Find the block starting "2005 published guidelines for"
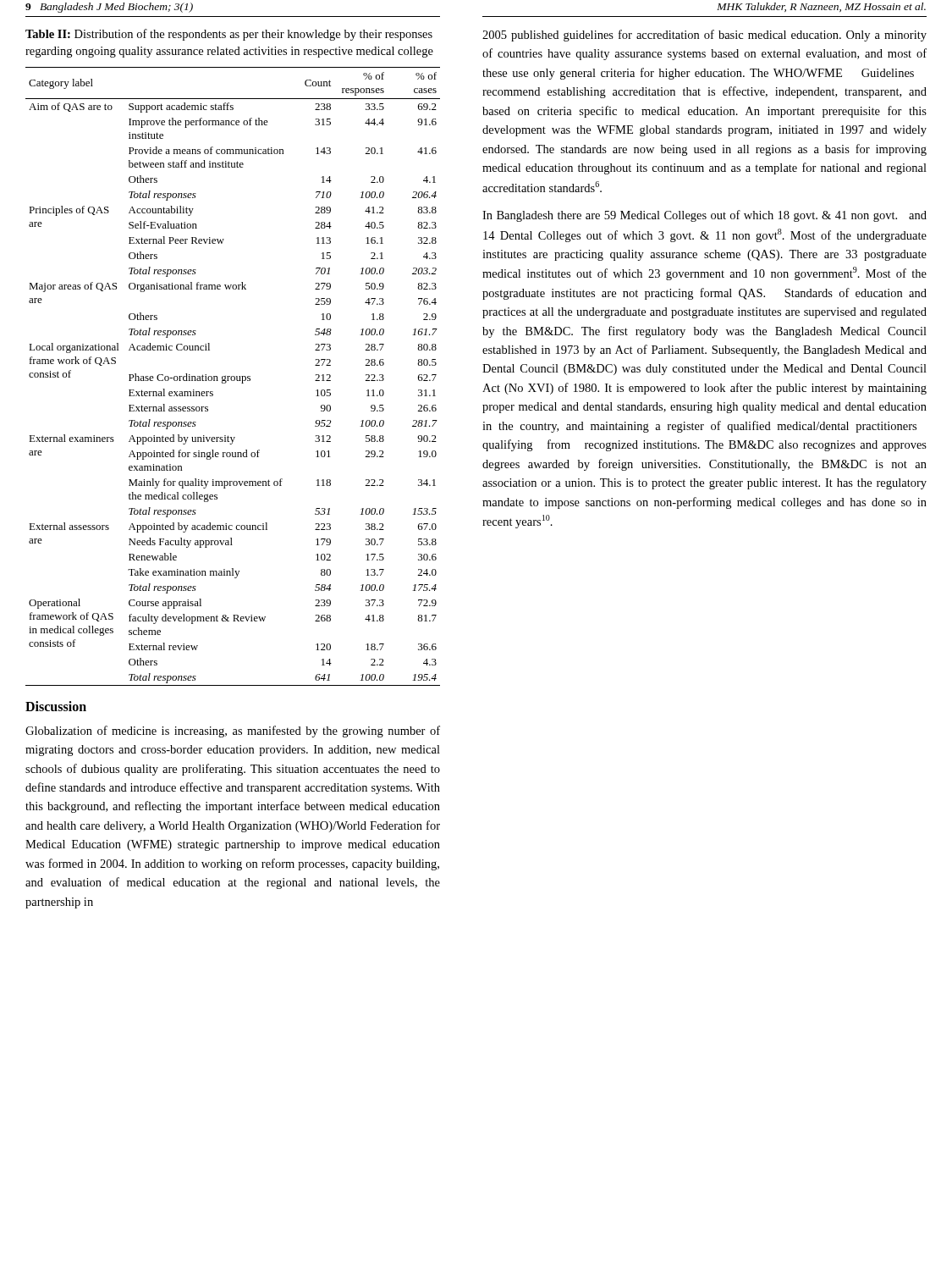Screen dimensions: 1270x952 pos(704,278)
